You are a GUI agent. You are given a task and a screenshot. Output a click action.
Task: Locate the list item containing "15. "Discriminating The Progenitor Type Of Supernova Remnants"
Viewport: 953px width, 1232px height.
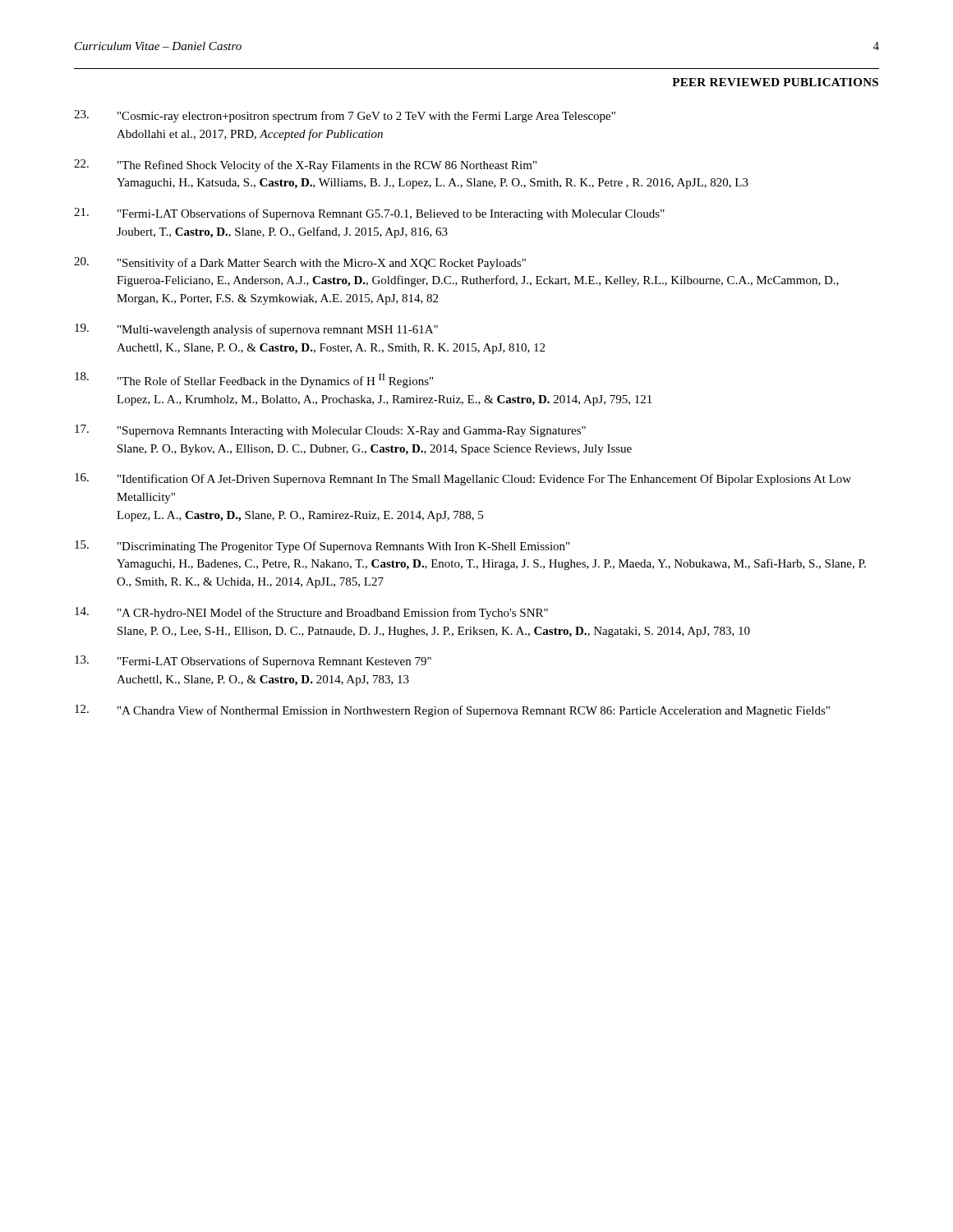[x=476, y=564]
